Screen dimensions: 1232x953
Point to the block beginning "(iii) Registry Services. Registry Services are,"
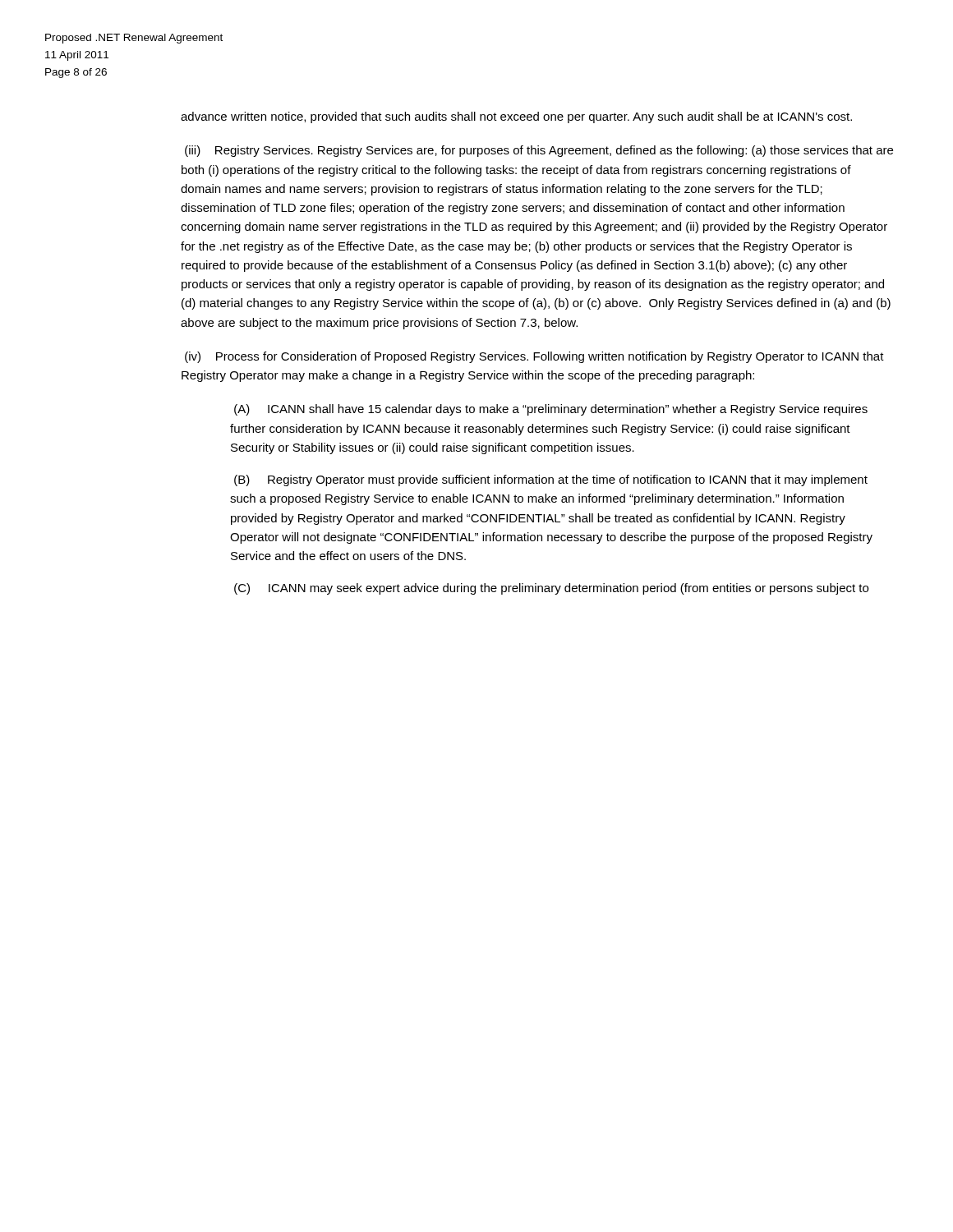(x=537, y=236)
